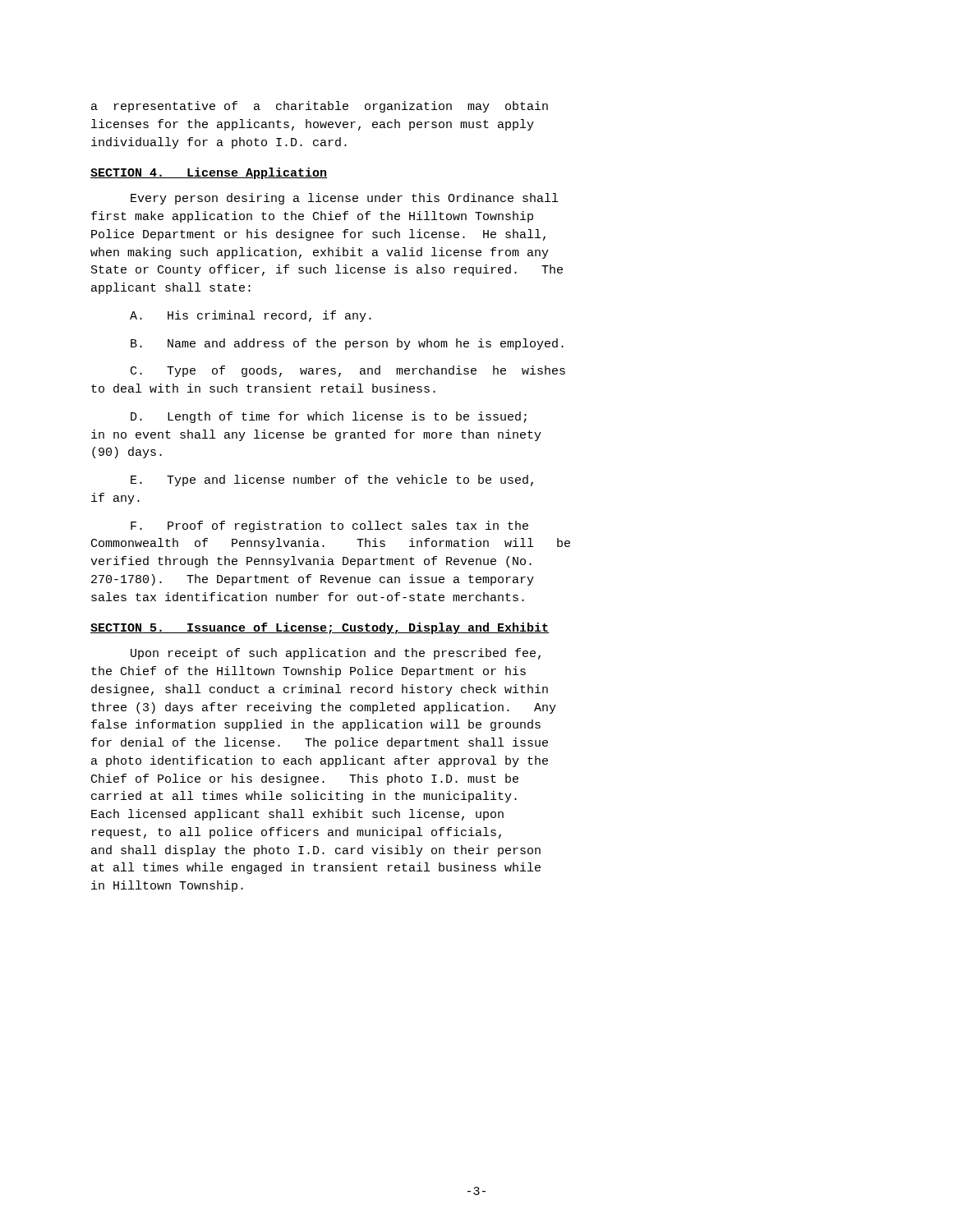The height and width of the screenshot is (1232, 953).
Task: Find the block on this page that starts "E. Type and license number"
Action: [x=313, y=490]
